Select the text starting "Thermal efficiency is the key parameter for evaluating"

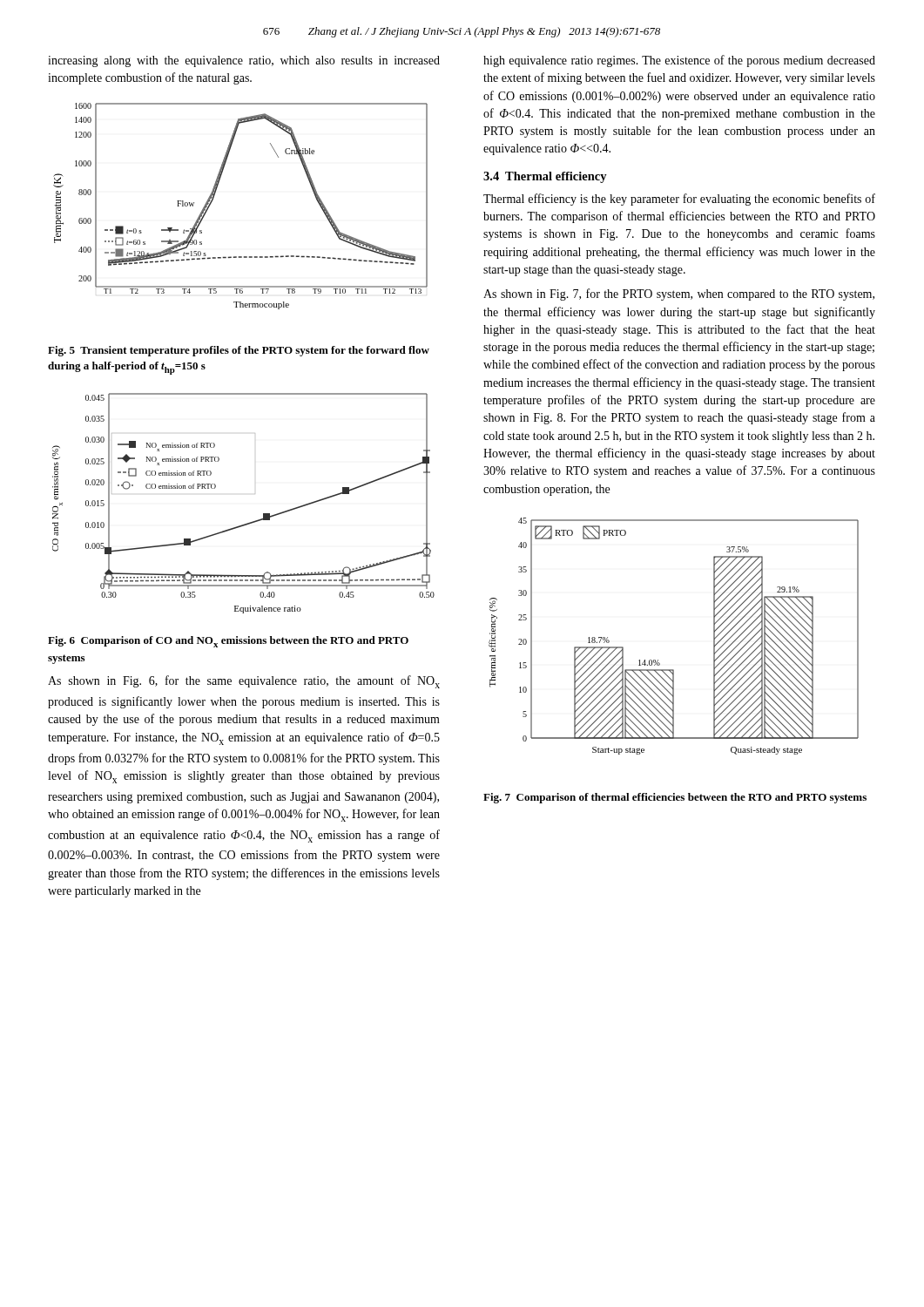click(679, 344)
